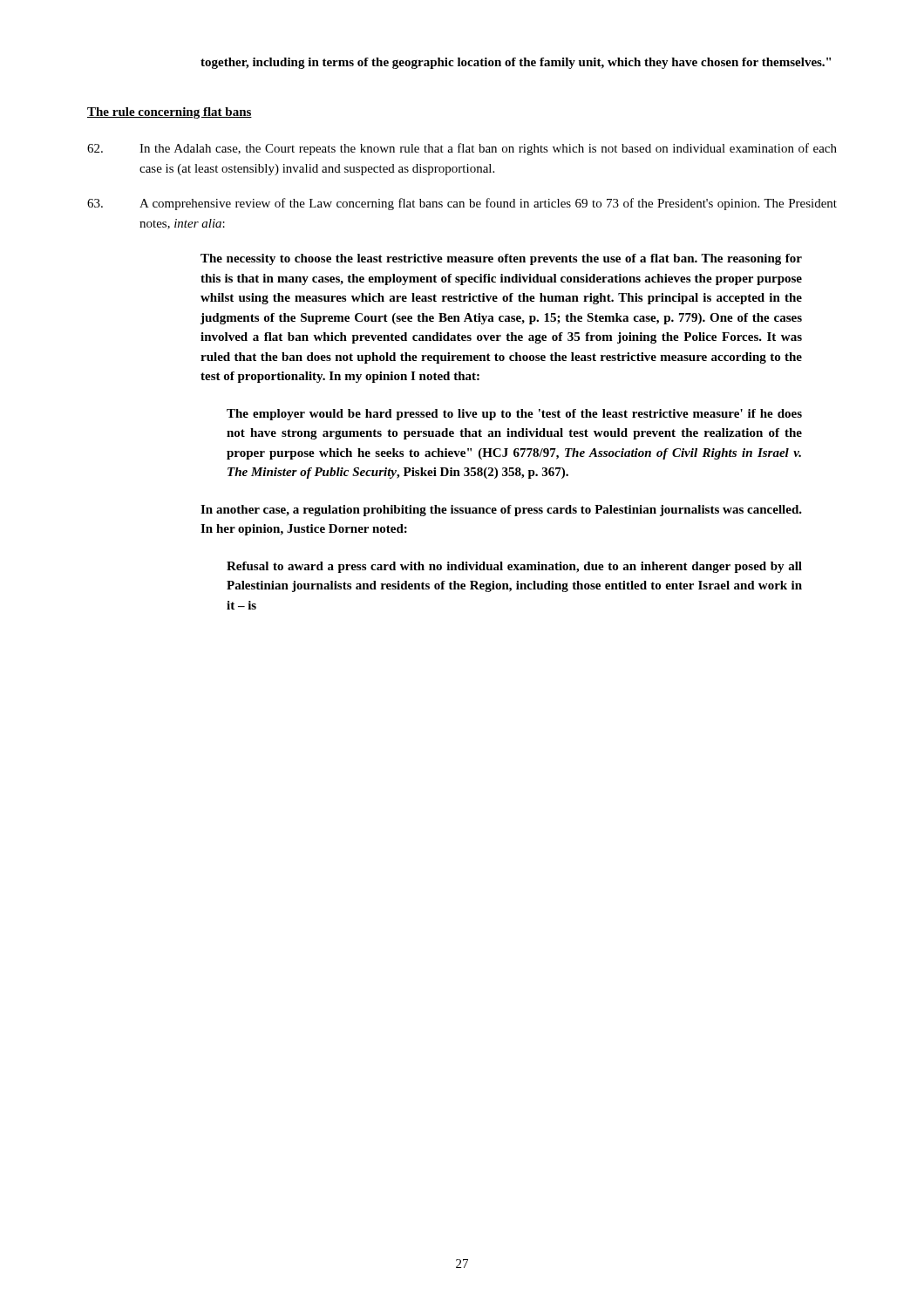Locate the text block with the text "Refusal to award a press"
The height and width of the screenshot is (1308, 924).
pos(514,585)
